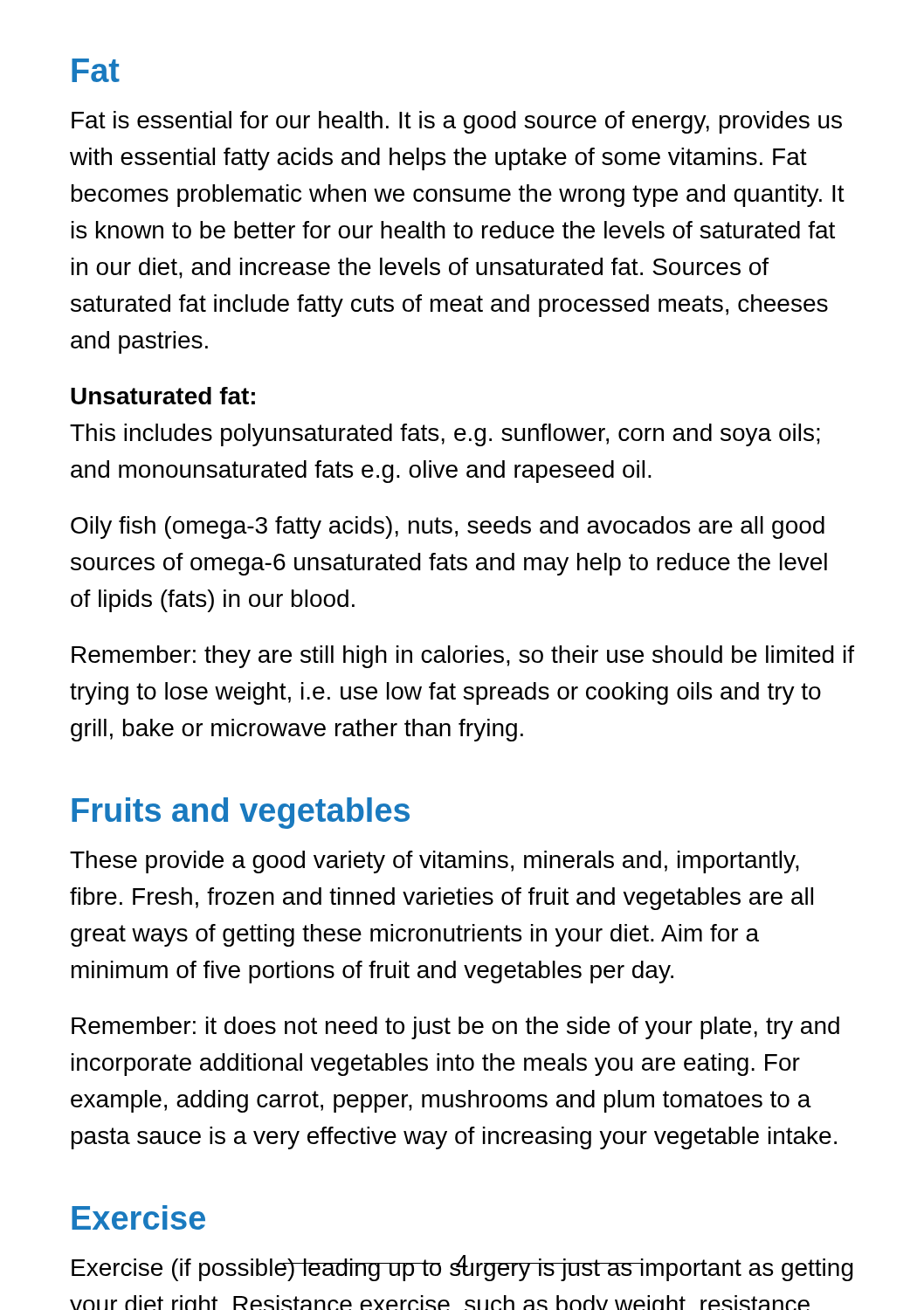
Task: Click on the text block that says "Exercise (if possible)"
Action: 462,1280
